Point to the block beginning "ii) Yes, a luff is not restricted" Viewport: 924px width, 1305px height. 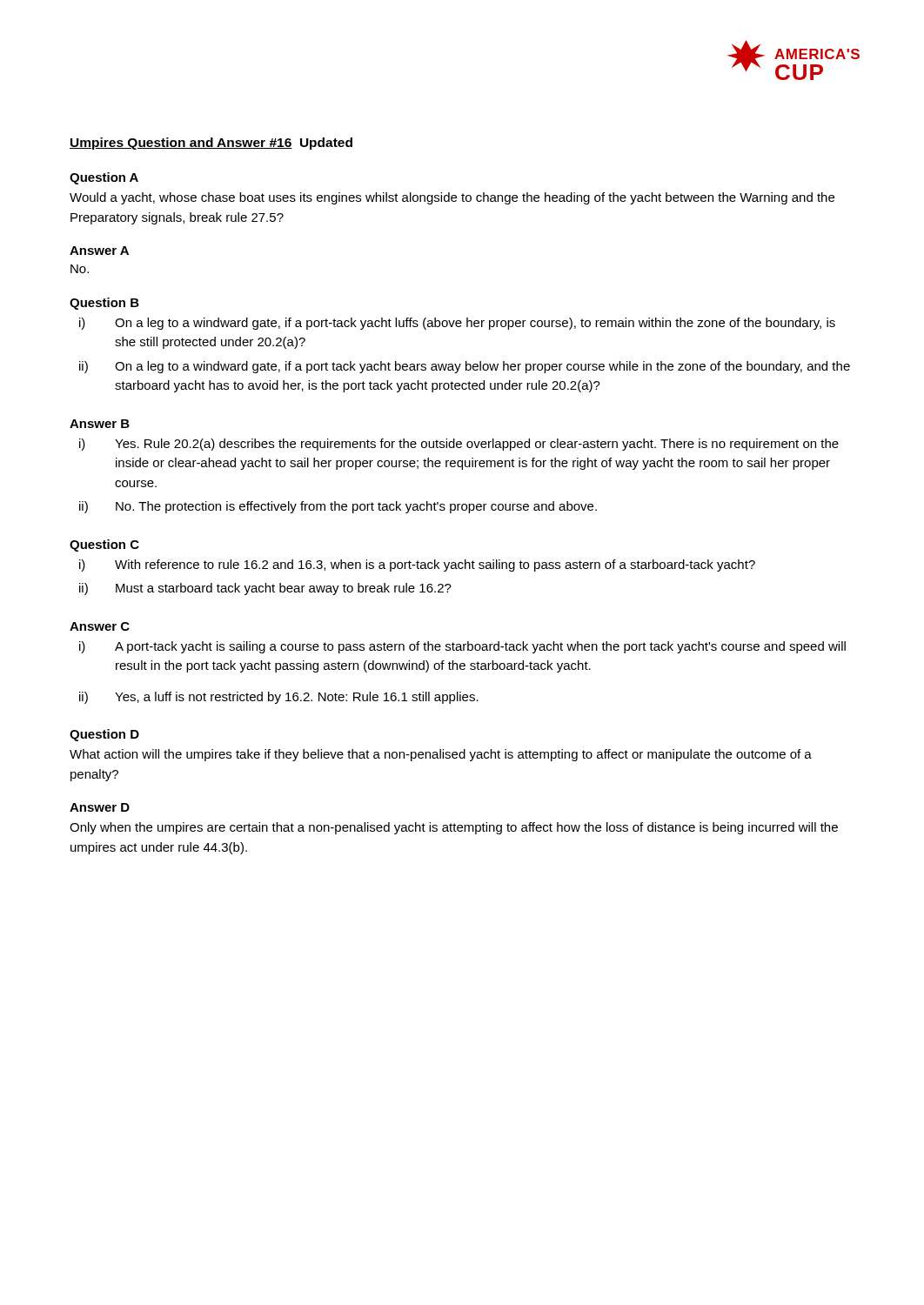[x=466, y=697]
